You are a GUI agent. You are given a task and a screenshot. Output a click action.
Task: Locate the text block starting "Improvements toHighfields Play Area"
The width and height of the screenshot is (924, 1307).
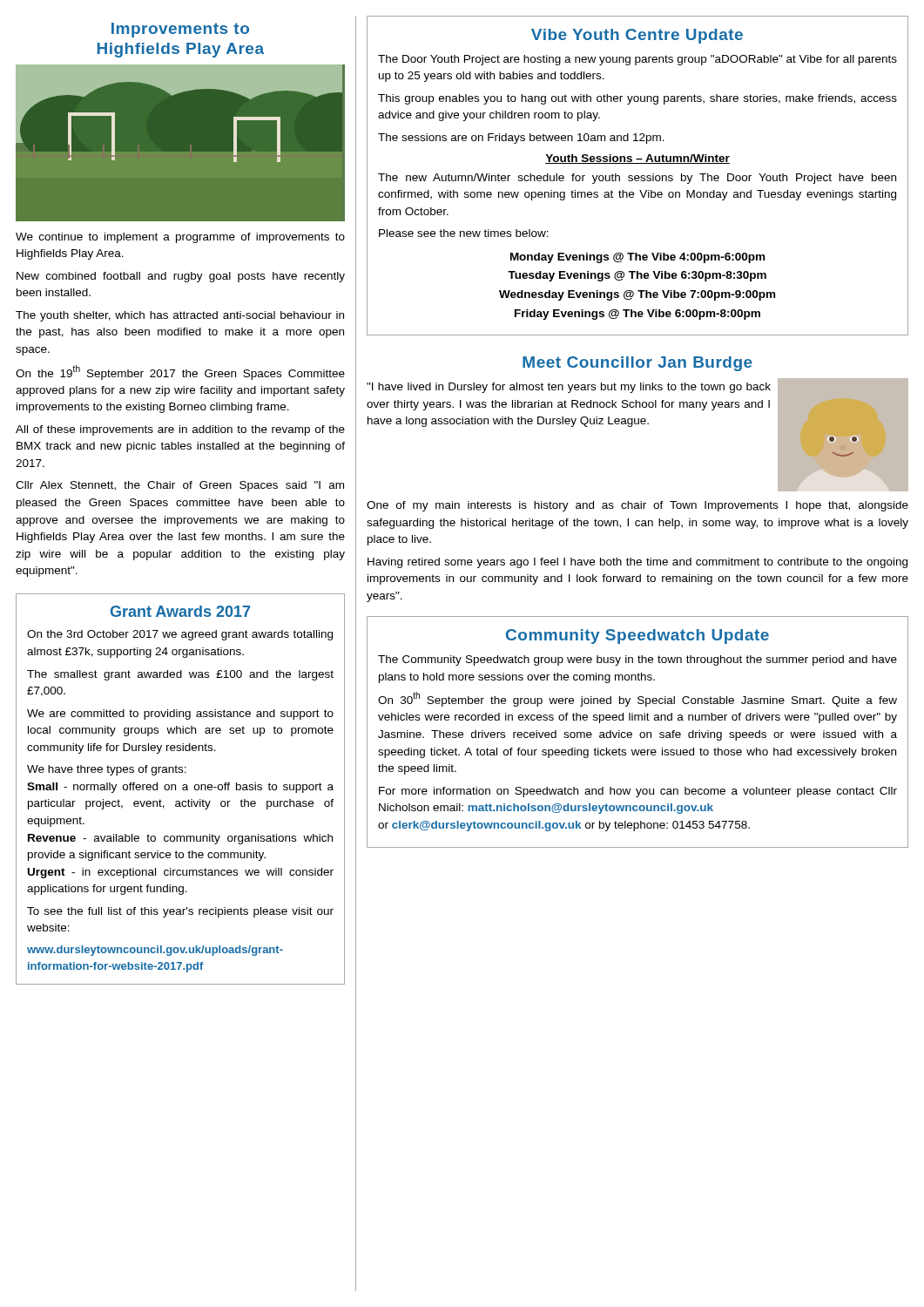click(x=180, y=38)
